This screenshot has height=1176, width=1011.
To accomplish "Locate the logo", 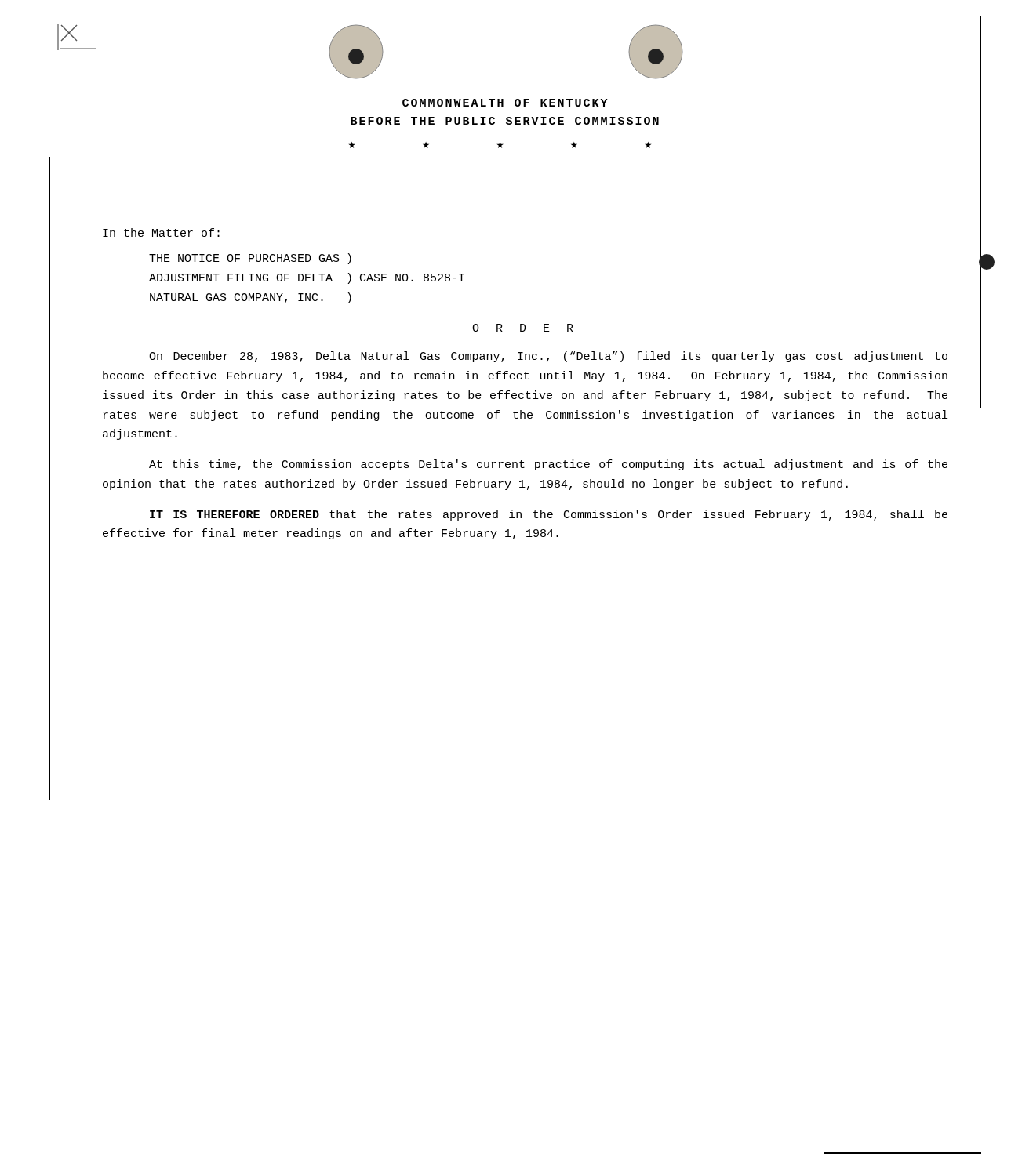I will point(505,52).
